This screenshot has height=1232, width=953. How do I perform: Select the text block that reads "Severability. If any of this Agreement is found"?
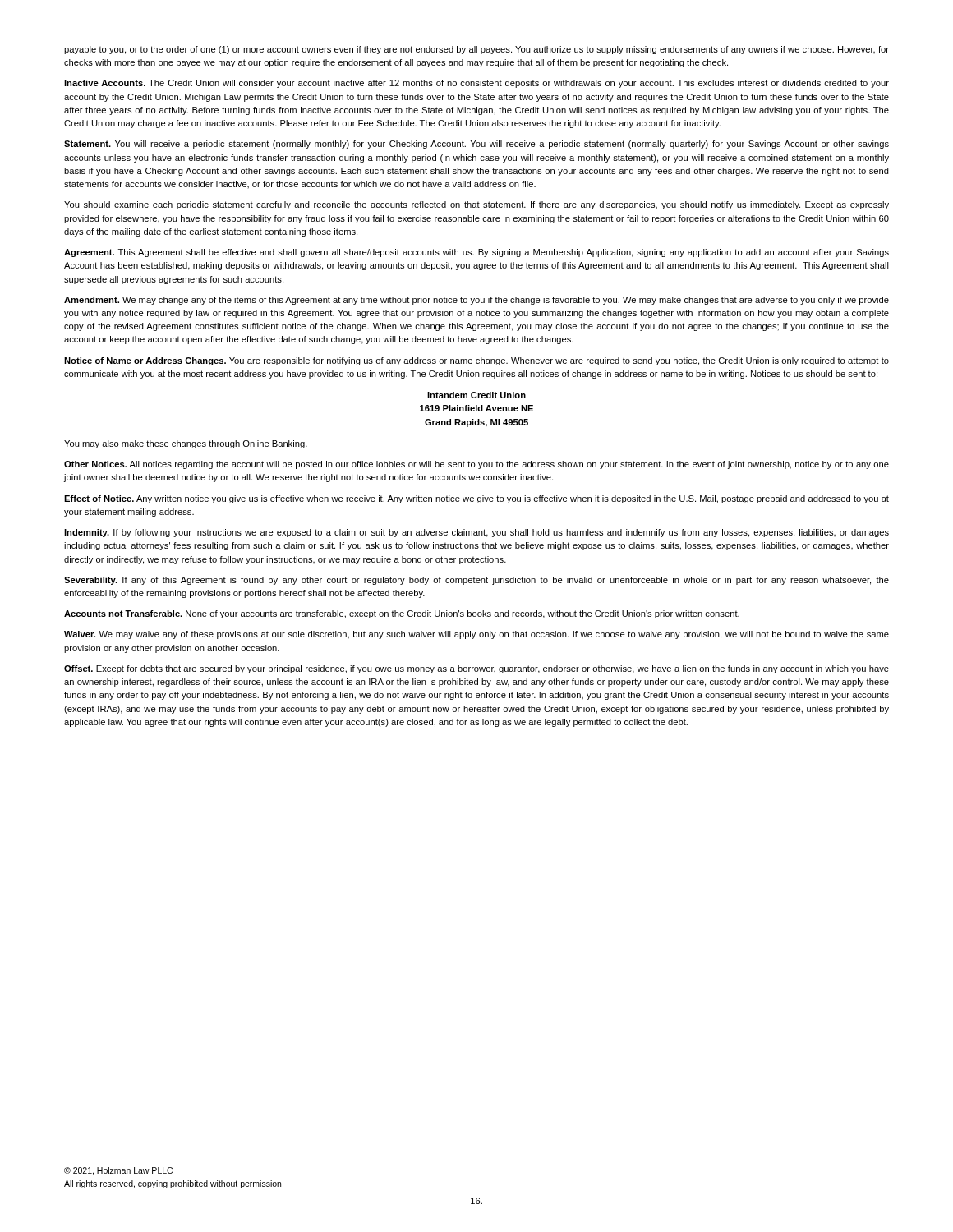pos(476,586)
